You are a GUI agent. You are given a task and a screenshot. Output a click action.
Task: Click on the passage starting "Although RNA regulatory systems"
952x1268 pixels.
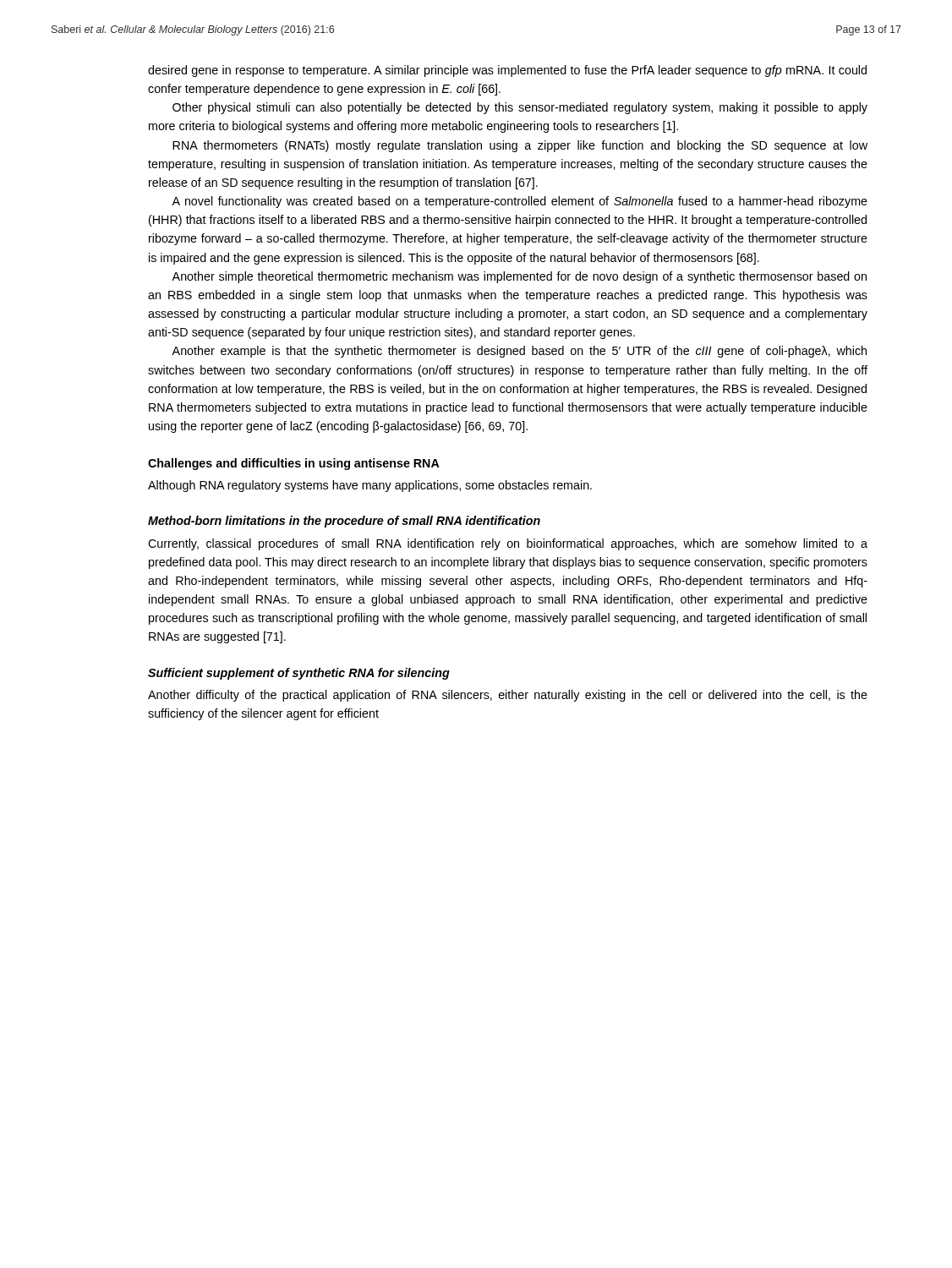pos(508,486)
